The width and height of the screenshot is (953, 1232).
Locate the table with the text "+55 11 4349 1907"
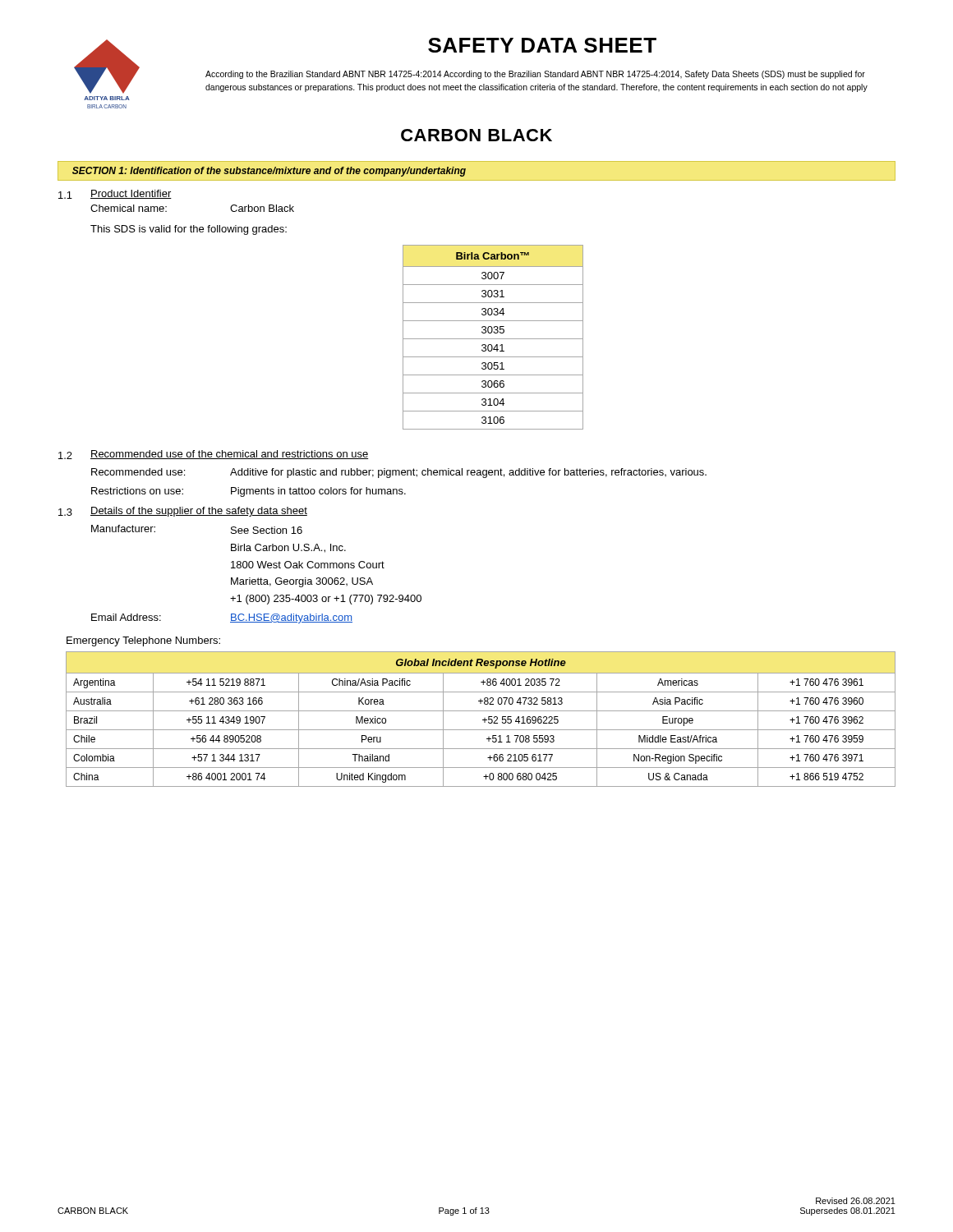[x=481, y=719]
